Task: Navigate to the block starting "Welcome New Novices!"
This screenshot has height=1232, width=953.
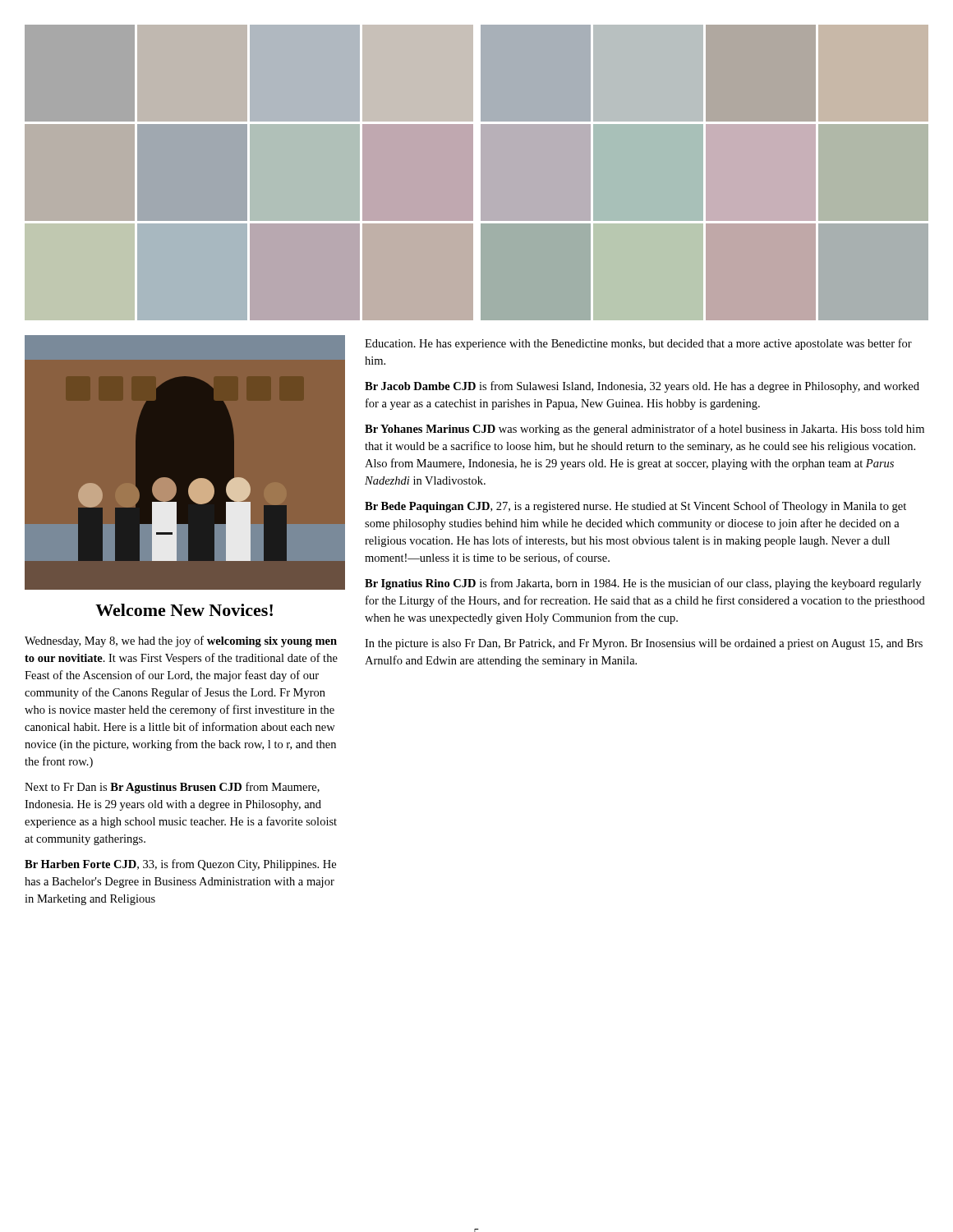Action: pos(185,610)
